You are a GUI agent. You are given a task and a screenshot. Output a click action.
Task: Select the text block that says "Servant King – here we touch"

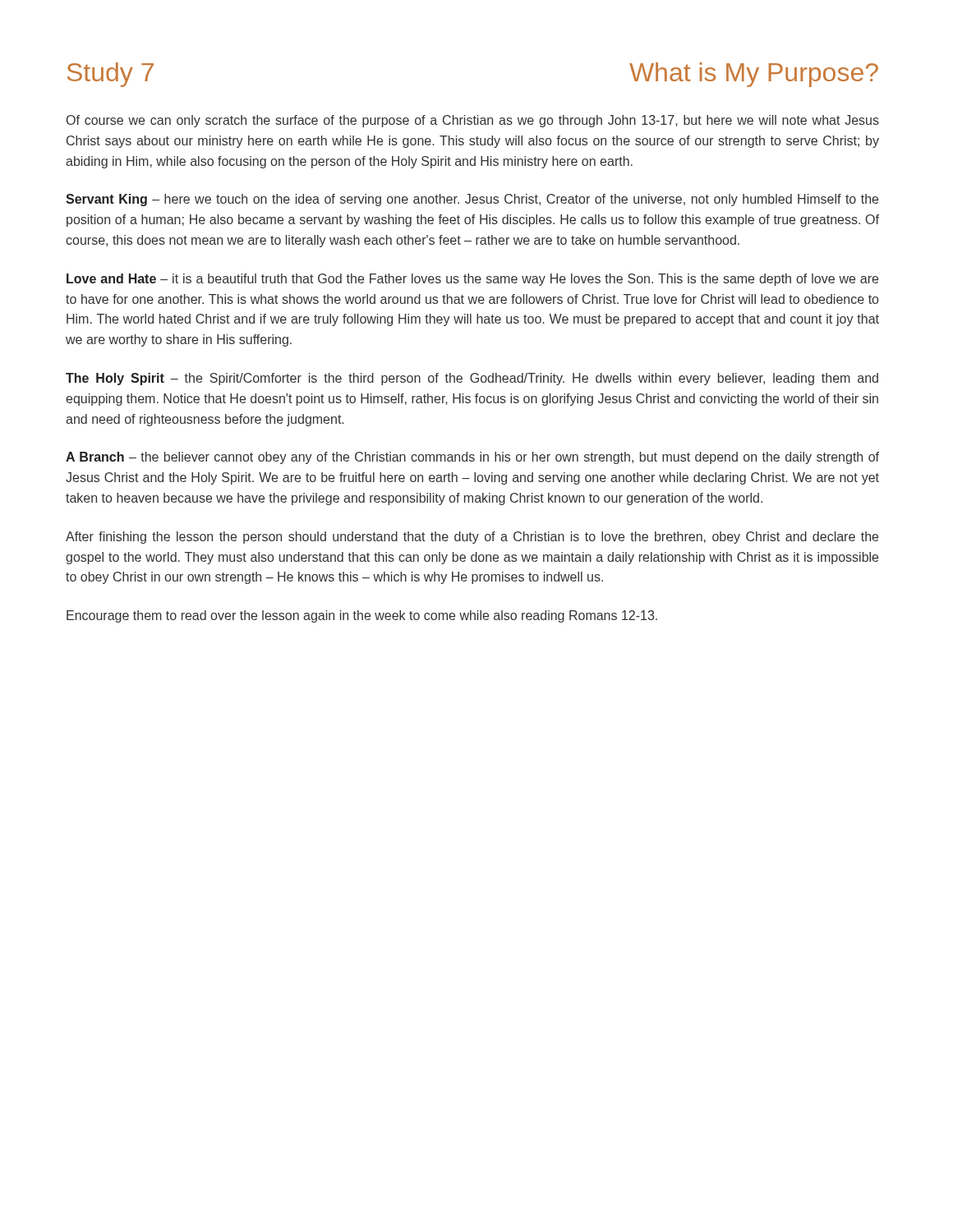pos(472,220)
